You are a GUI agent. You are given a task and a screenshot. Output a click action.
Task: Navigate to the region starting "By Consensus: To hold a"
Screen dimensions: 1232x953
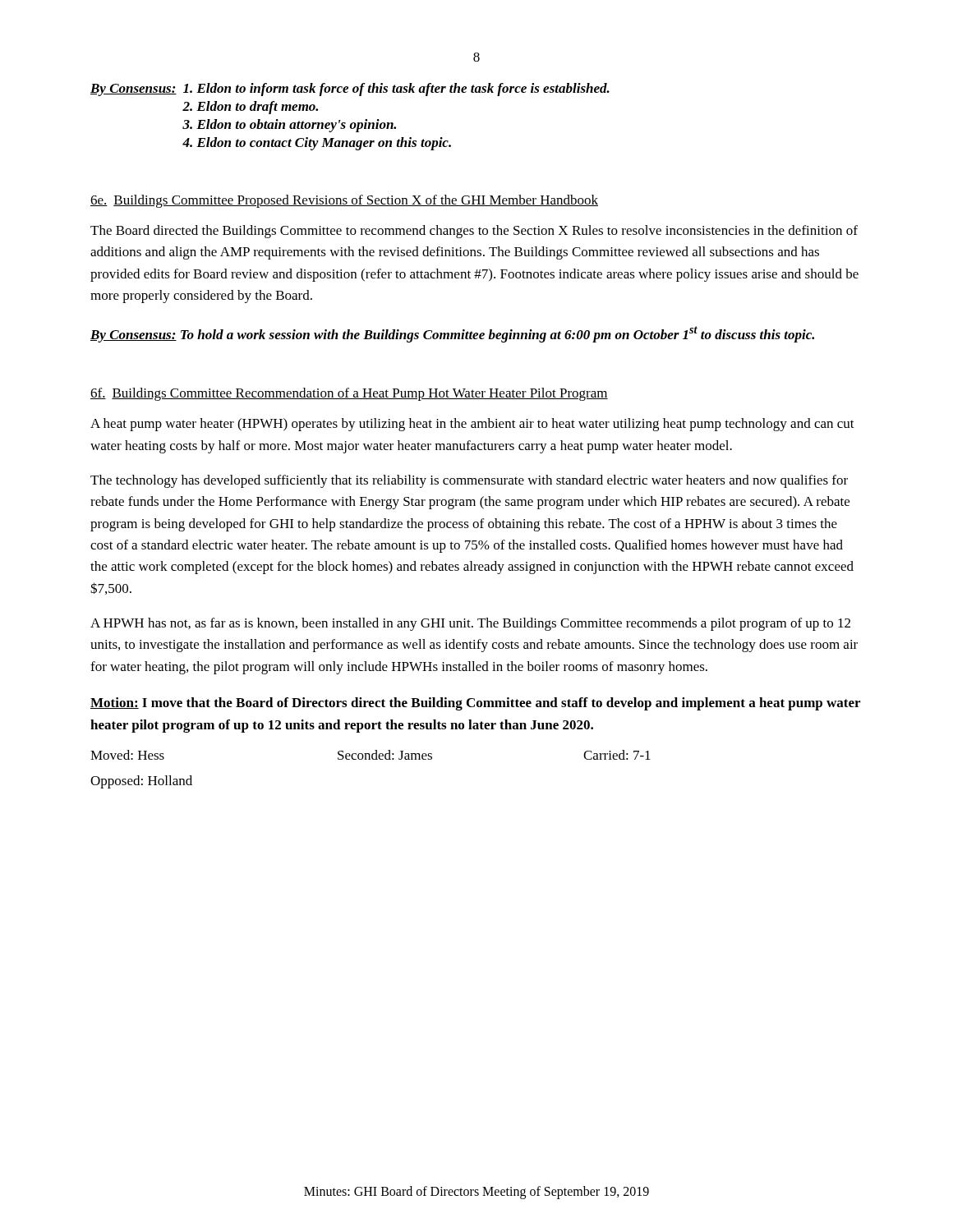click(x=453, y=333)
